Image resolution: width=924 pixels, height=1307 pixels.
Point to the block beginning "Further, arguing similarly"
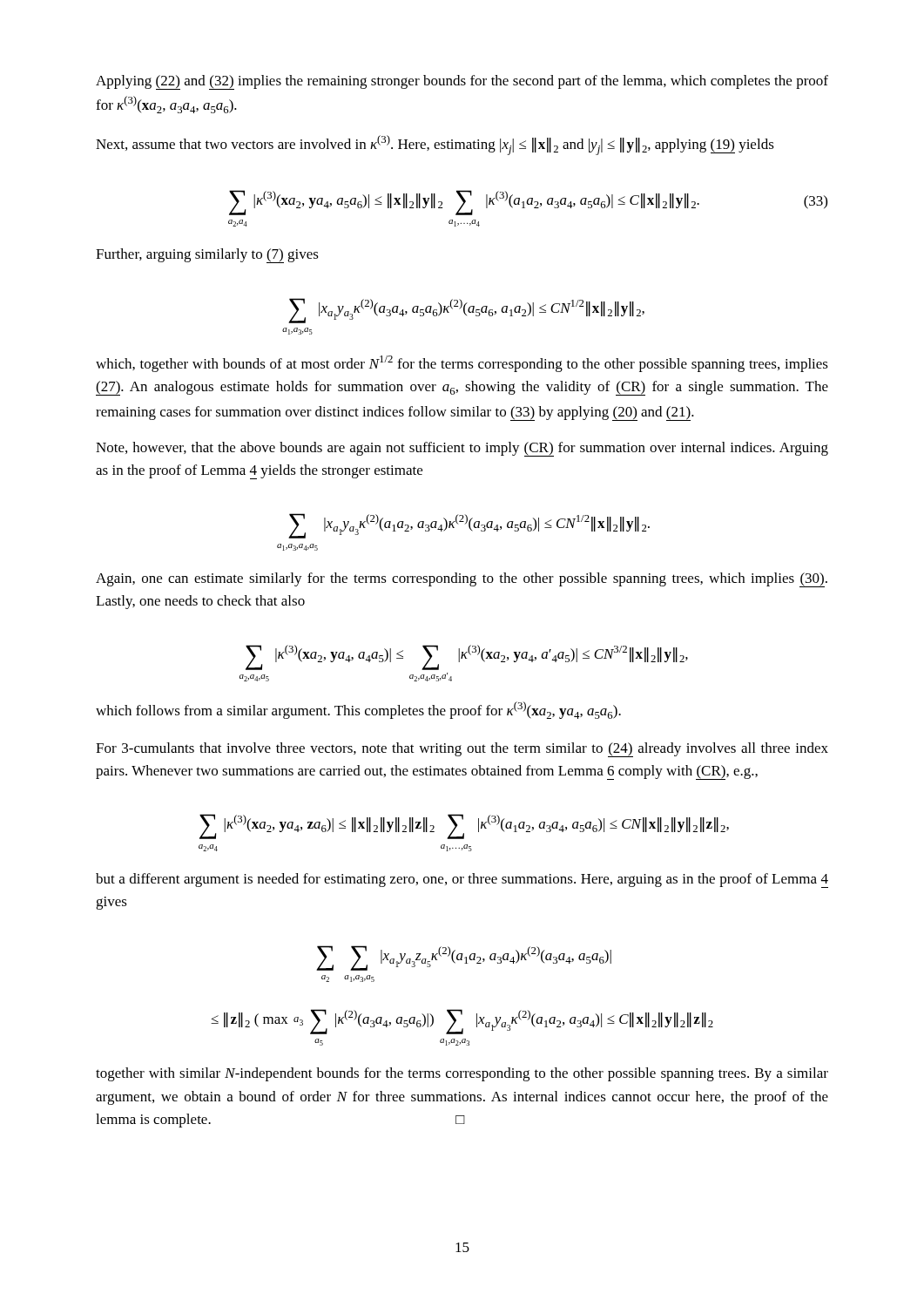click(207, 256)
